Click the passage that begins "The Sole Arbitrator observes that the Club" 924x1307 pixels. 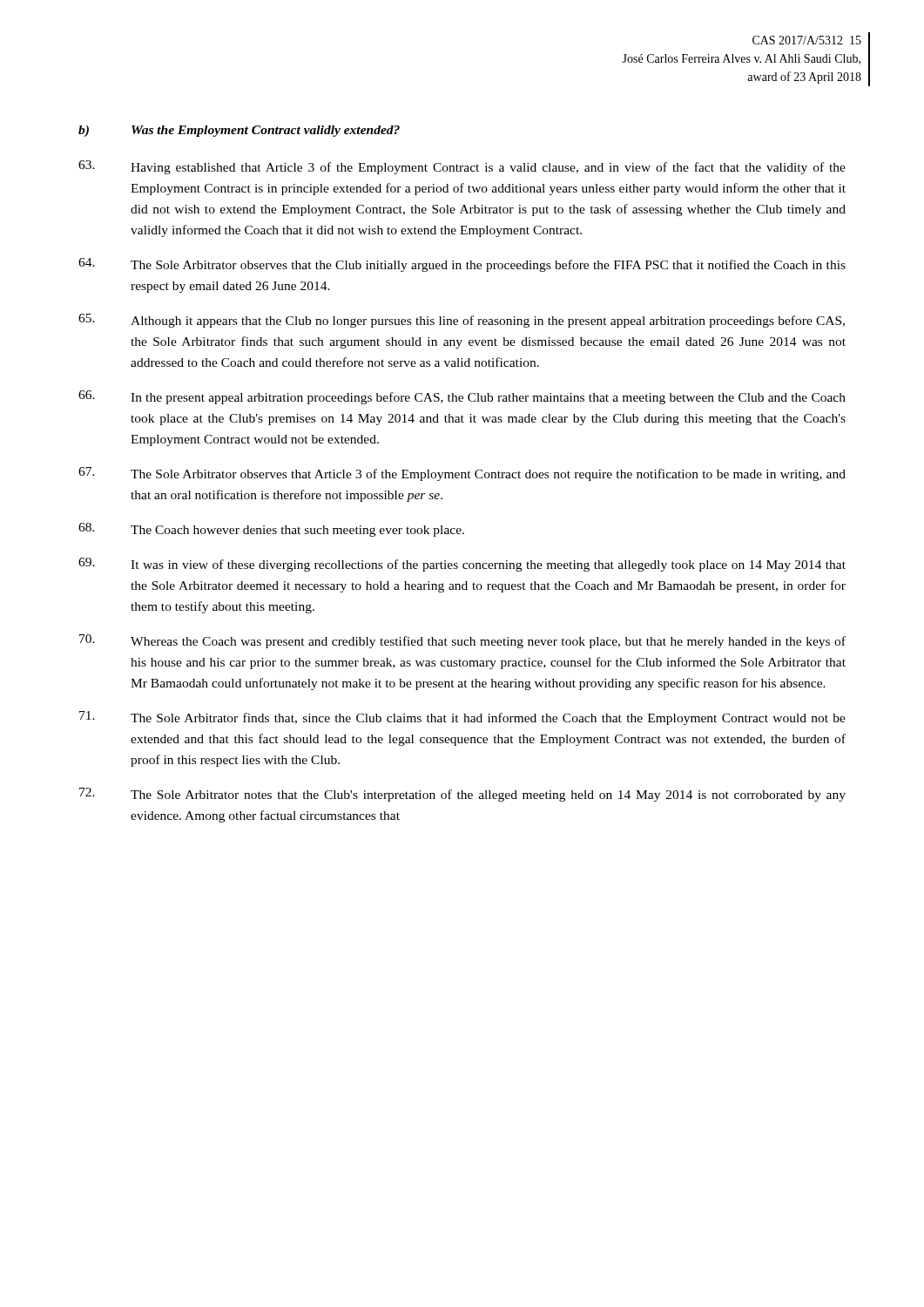tap(462, 275)
